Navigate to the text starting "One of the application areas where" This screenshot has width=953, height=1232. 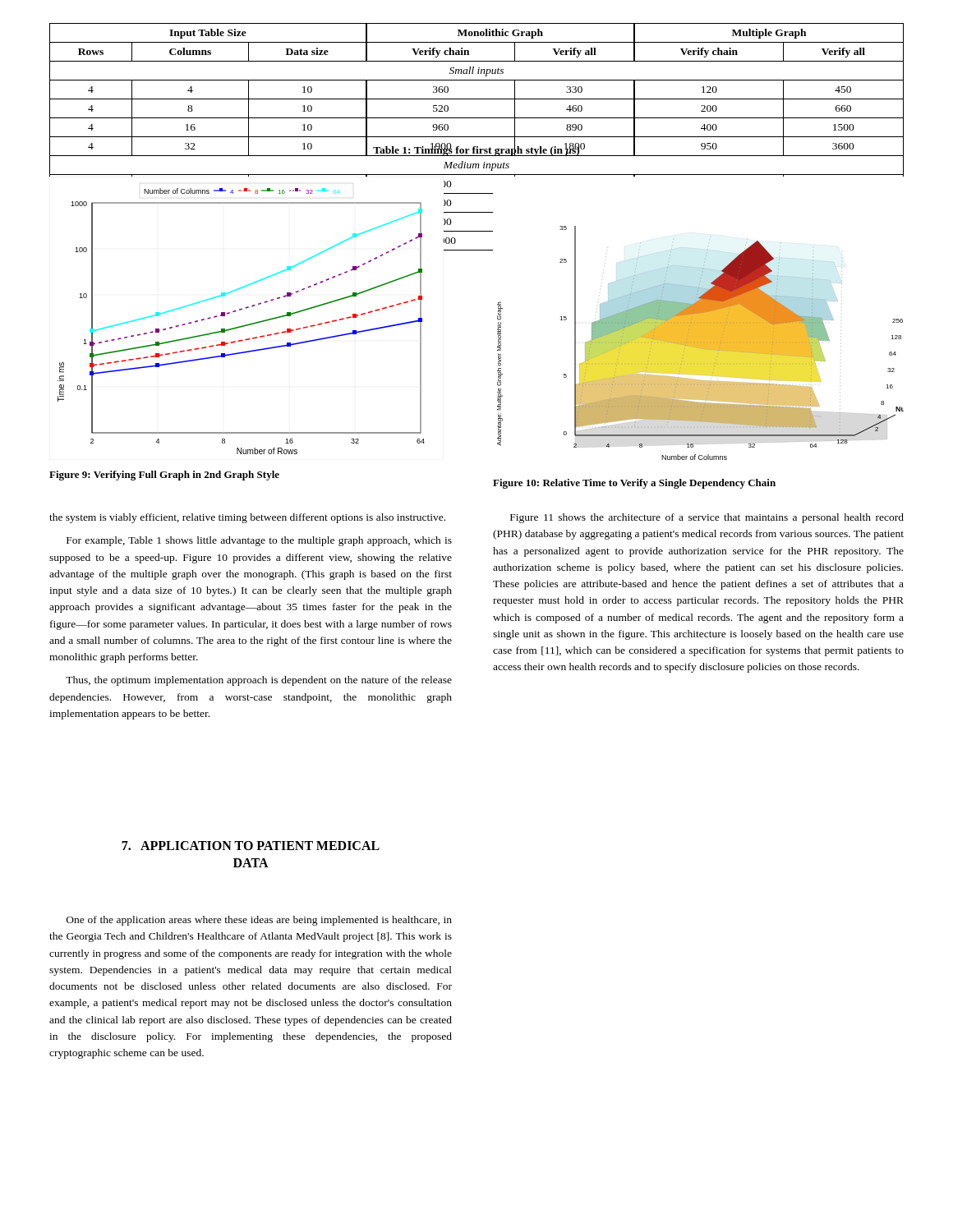251,987
